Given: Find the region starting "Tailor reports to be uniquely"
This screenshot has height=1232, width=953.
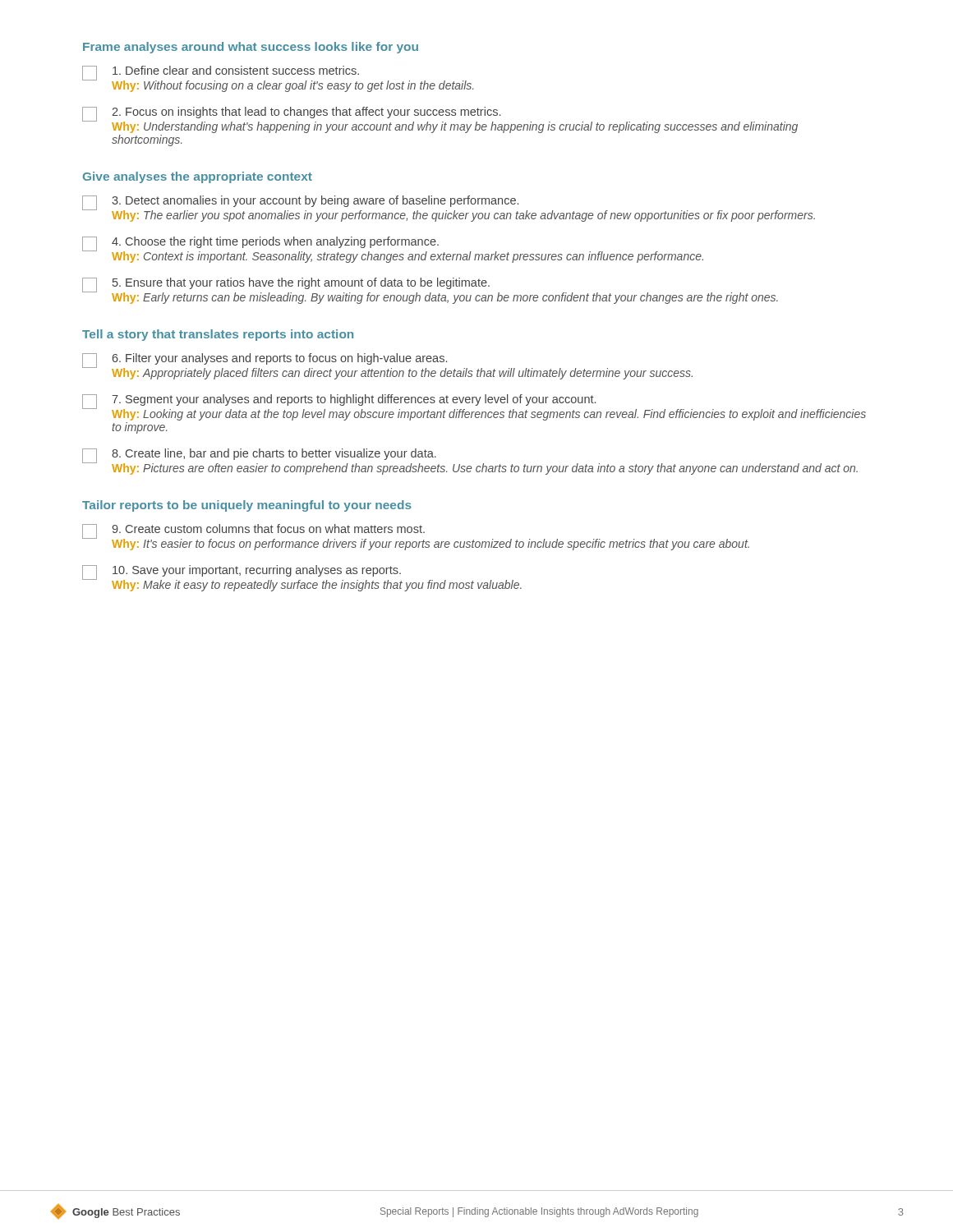Looking at the screenshot, I should point(247,505).
